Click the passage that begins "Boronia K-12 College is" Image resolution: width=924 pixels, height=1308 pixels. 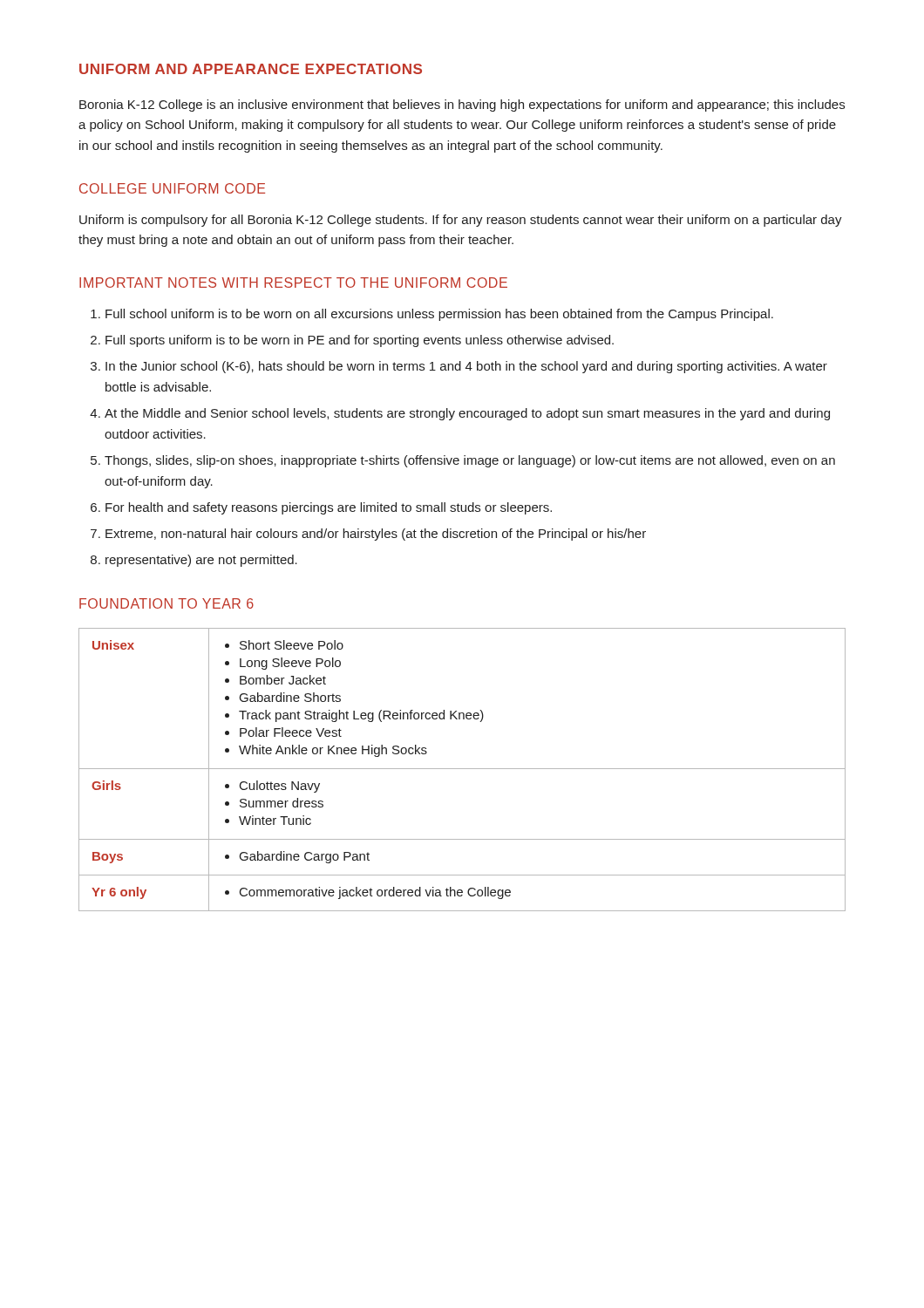tap(462, 124)
